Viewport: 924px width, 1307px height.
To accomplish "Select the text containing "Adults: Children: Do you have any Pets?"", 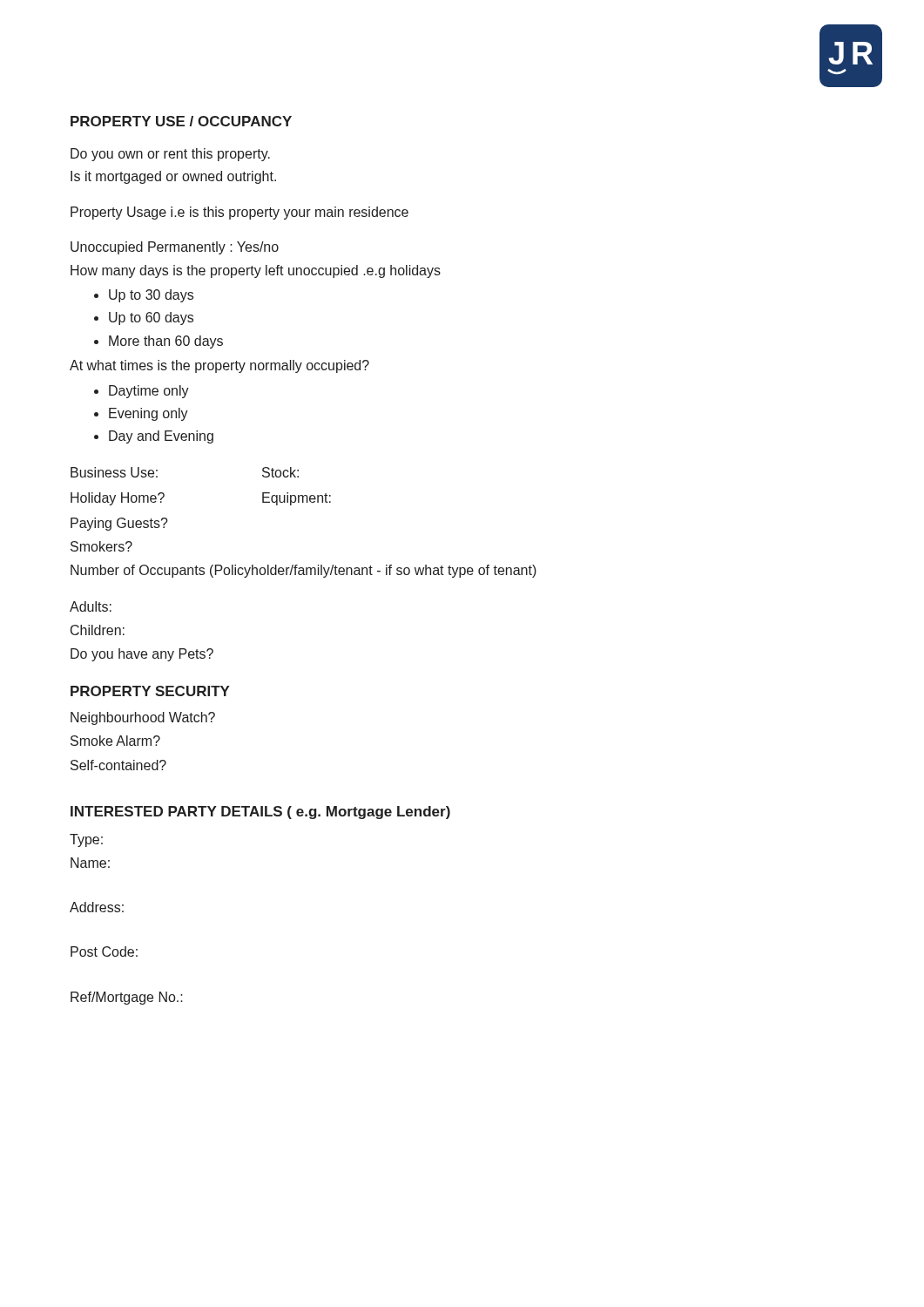I will [91, 606].
